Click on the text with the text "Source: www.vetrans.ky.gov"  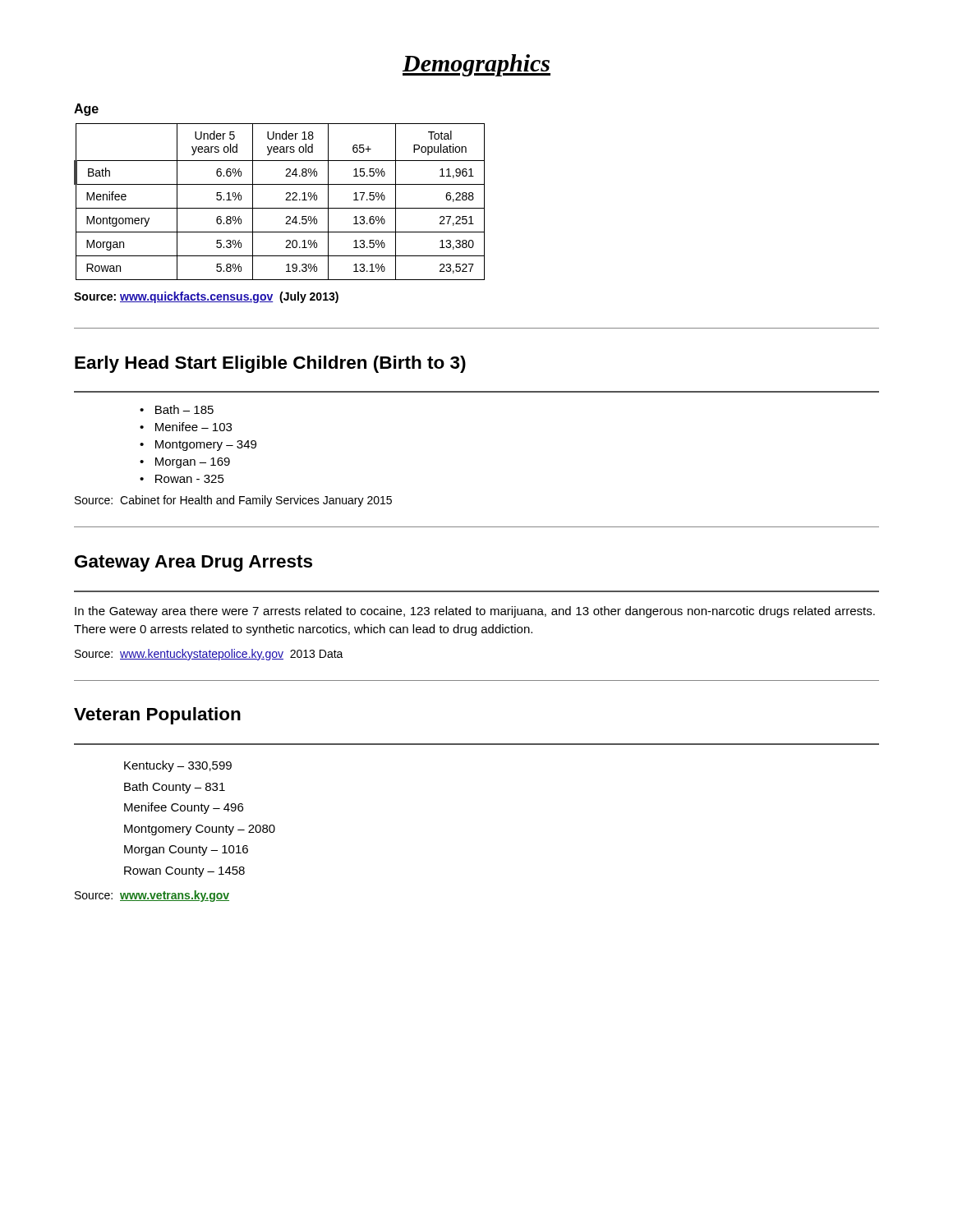(x=152, y=895)
